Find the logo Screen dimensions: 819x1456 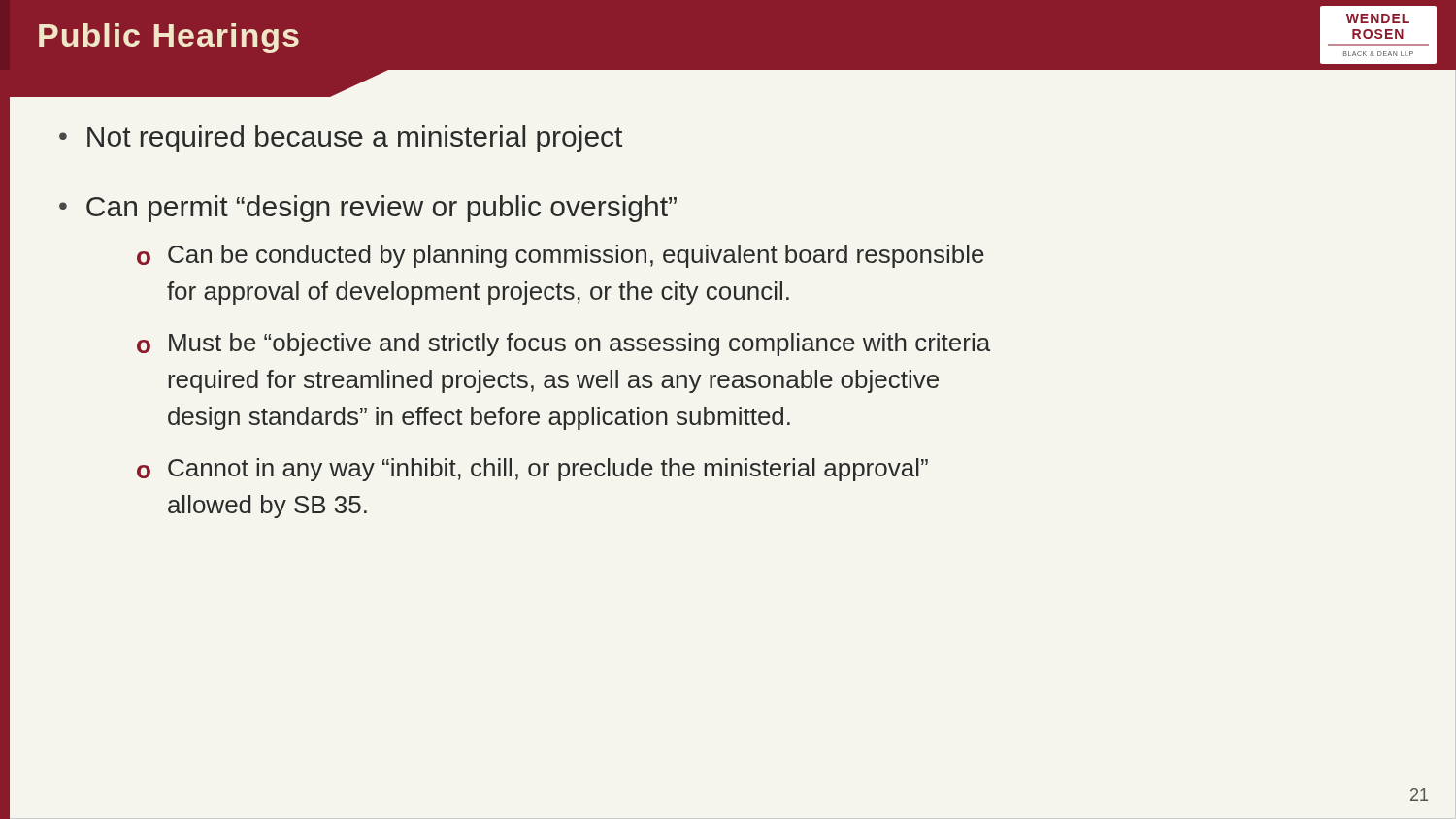click(x=1378, y=35)
